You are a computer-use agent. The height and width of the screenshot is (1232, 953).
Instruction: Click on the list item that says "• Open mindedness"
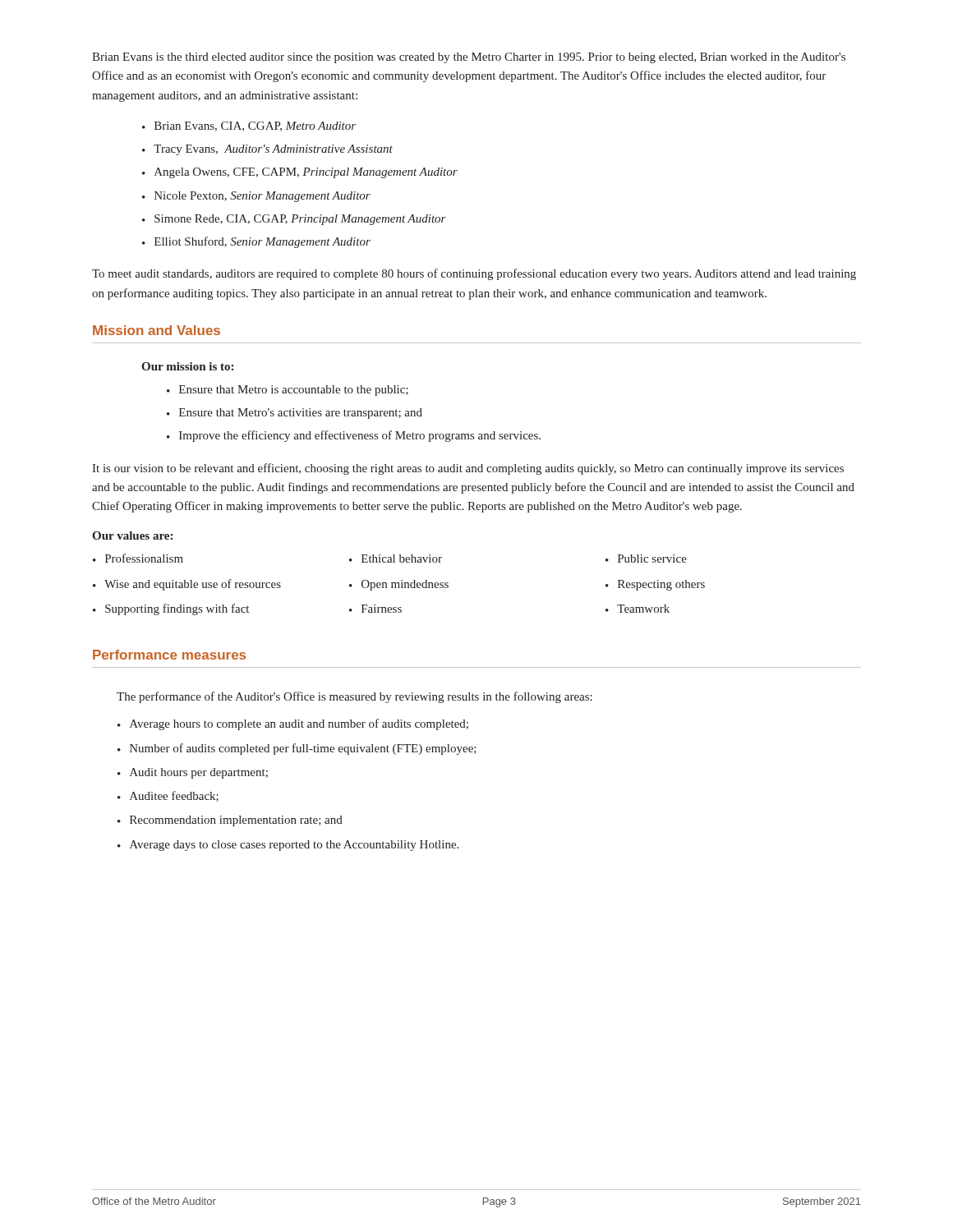[399, 585]
